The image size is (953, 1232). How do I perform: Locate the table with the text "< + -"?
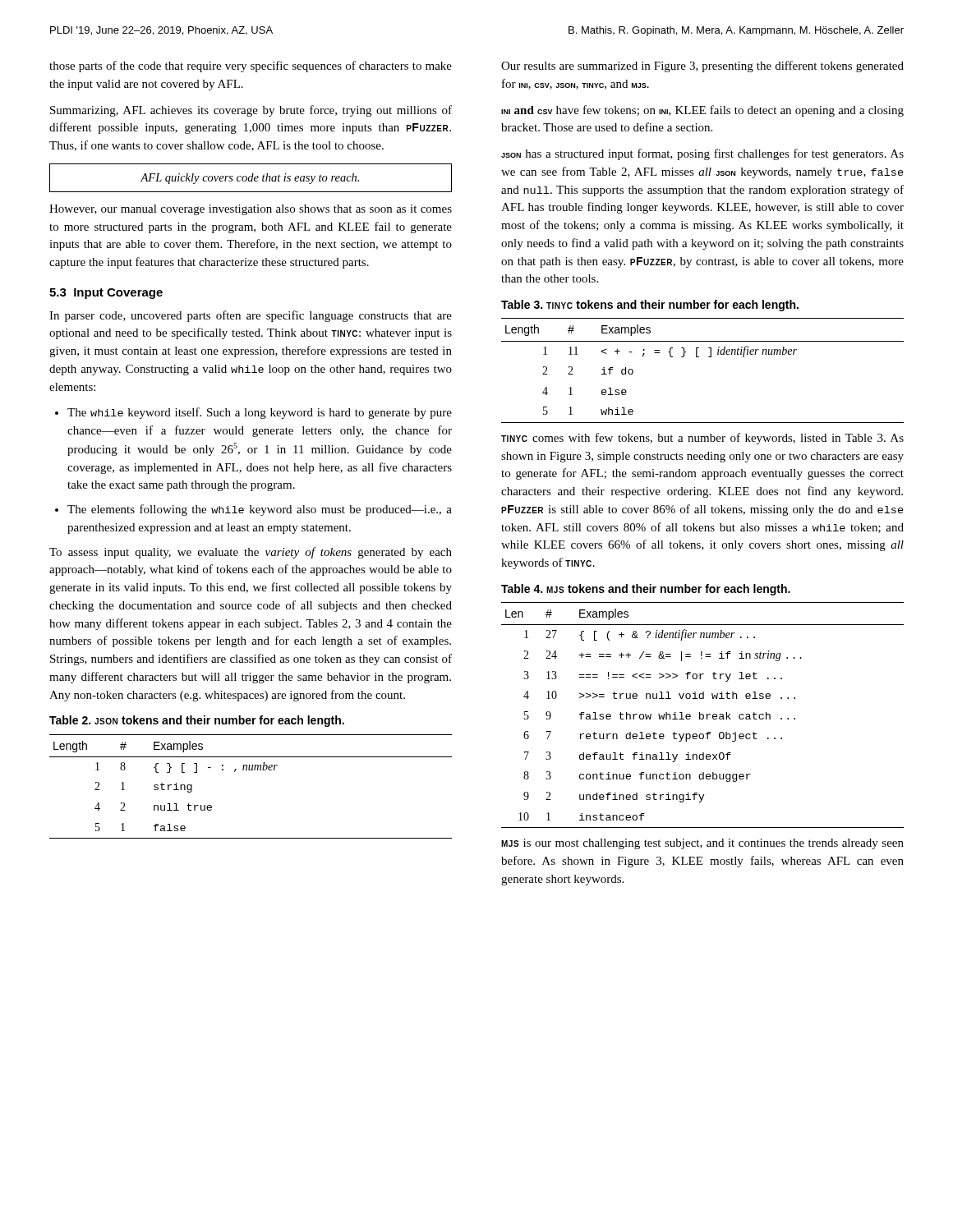click(702, 370)
